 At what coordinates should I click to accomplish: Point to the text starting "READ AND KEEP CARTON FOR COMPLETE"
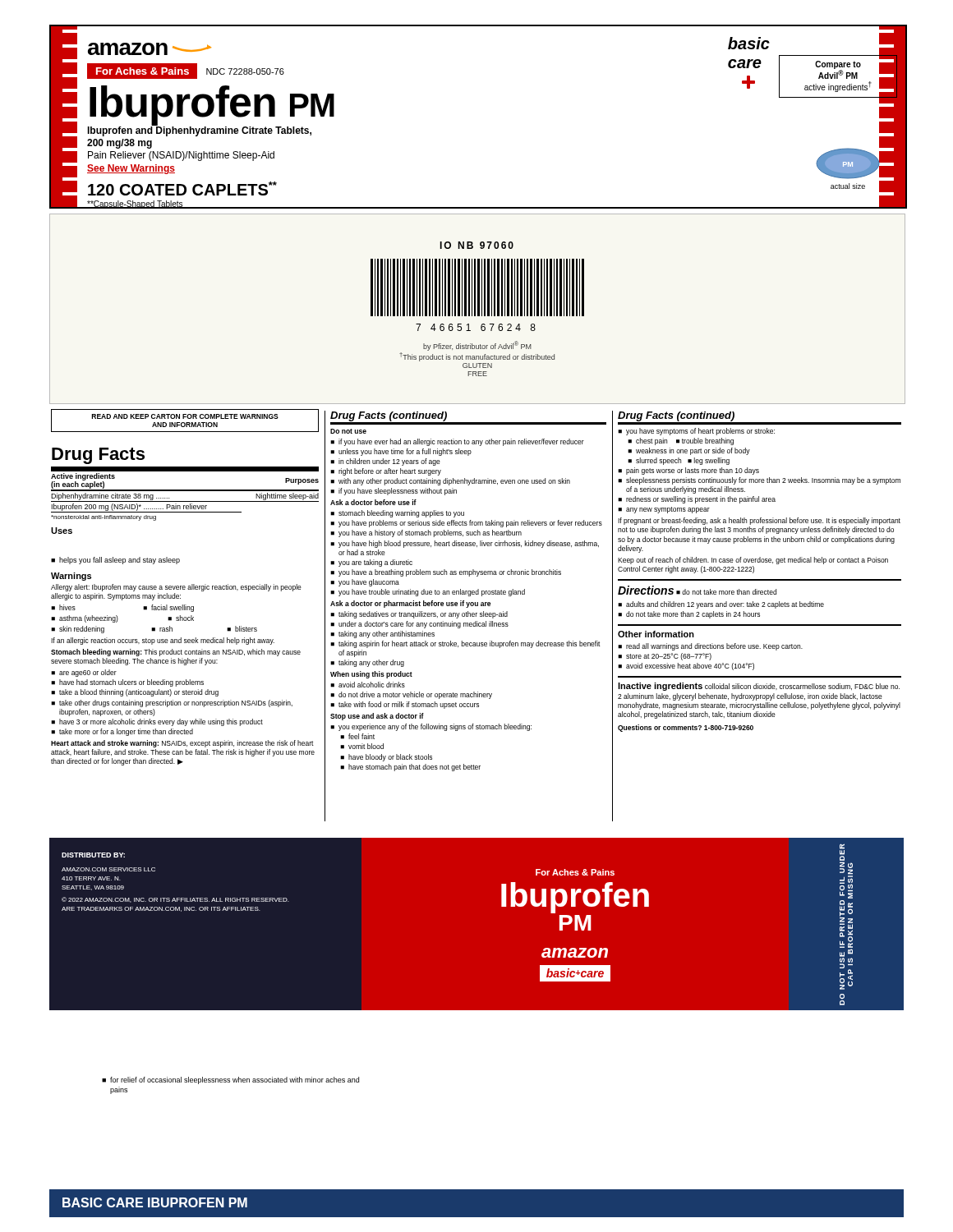(x=185, y=421)
